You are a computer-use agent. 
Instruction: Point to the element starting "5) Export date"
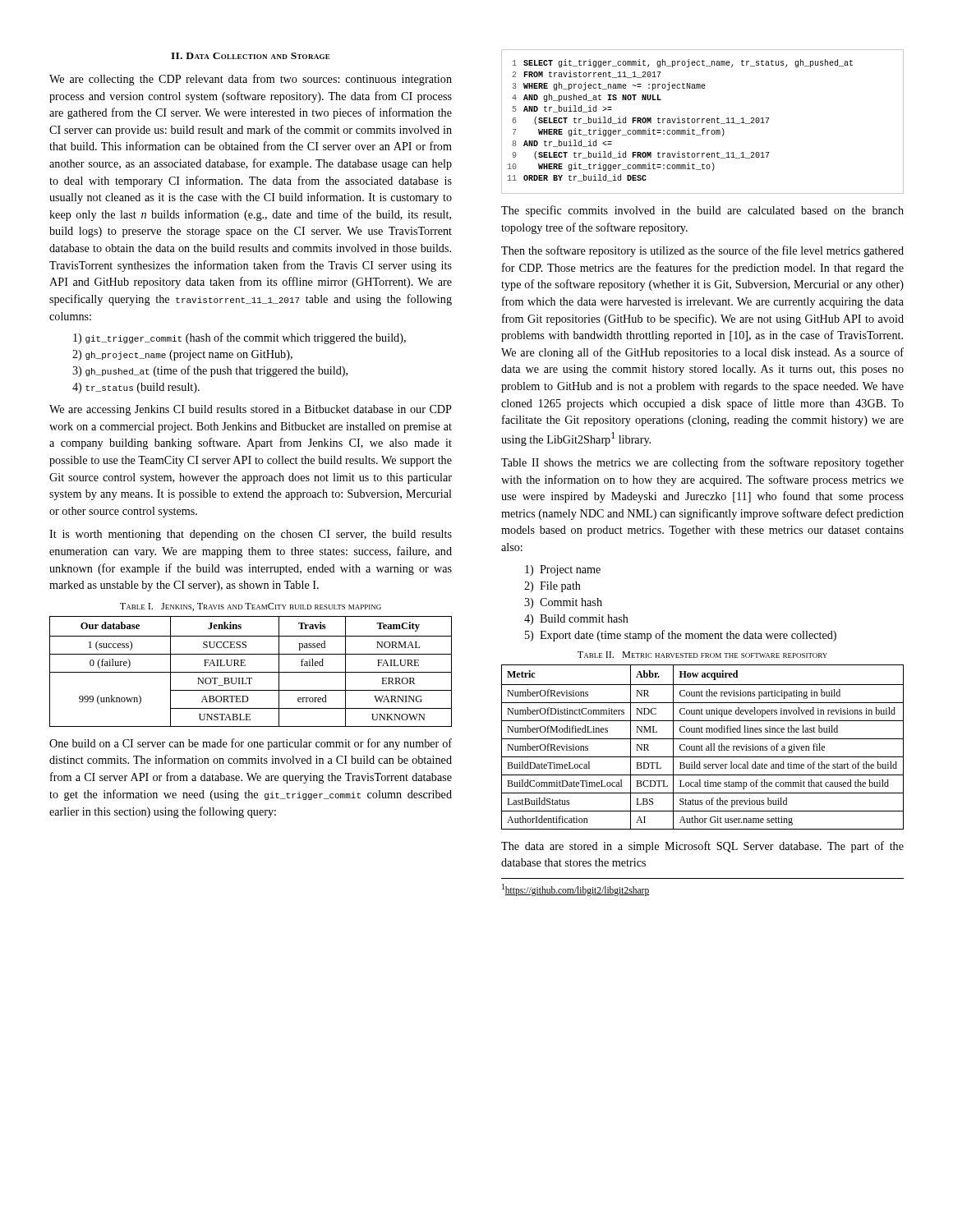click(680, 635)
